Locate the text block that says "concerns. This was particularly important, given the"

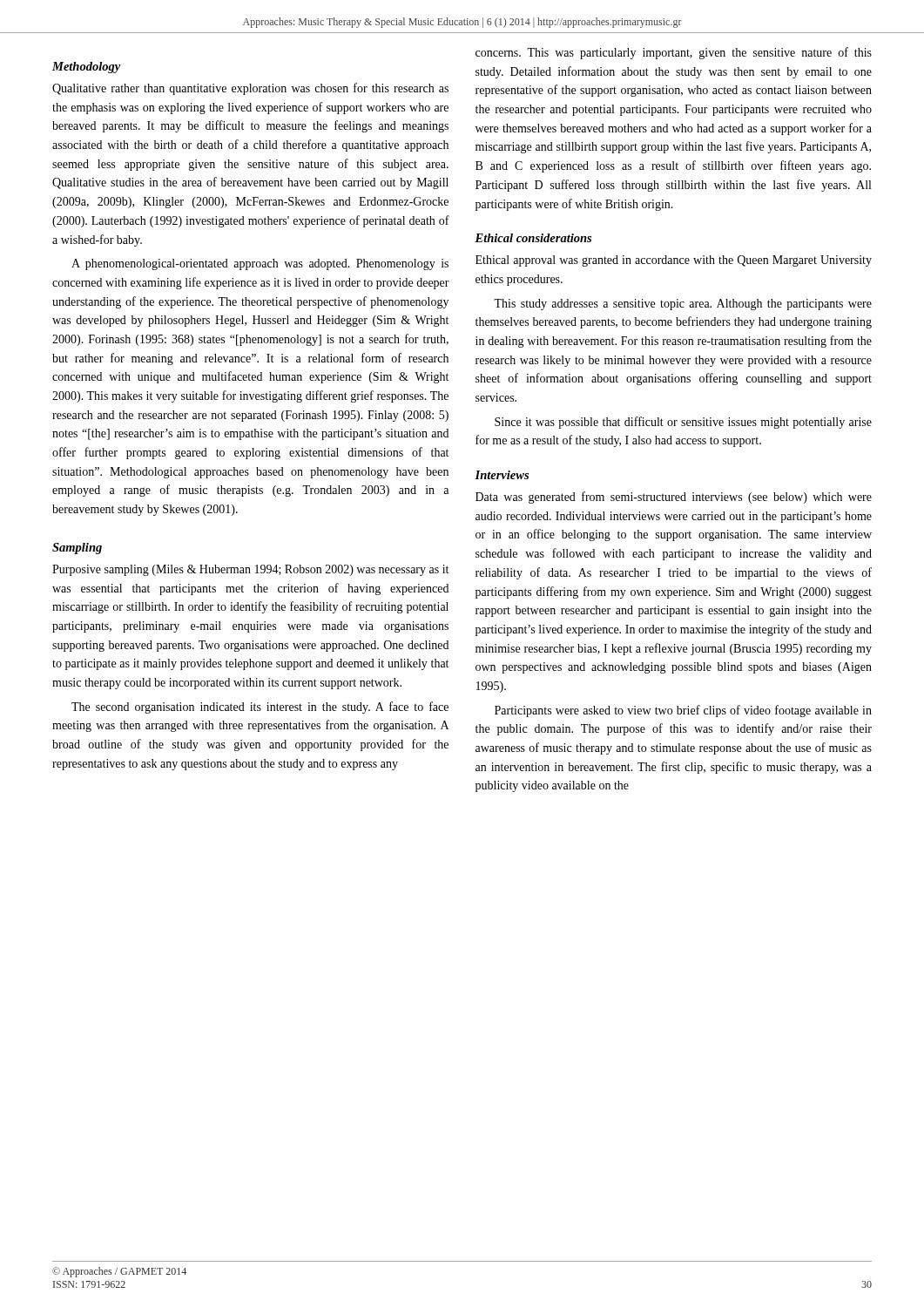[673, 129]
